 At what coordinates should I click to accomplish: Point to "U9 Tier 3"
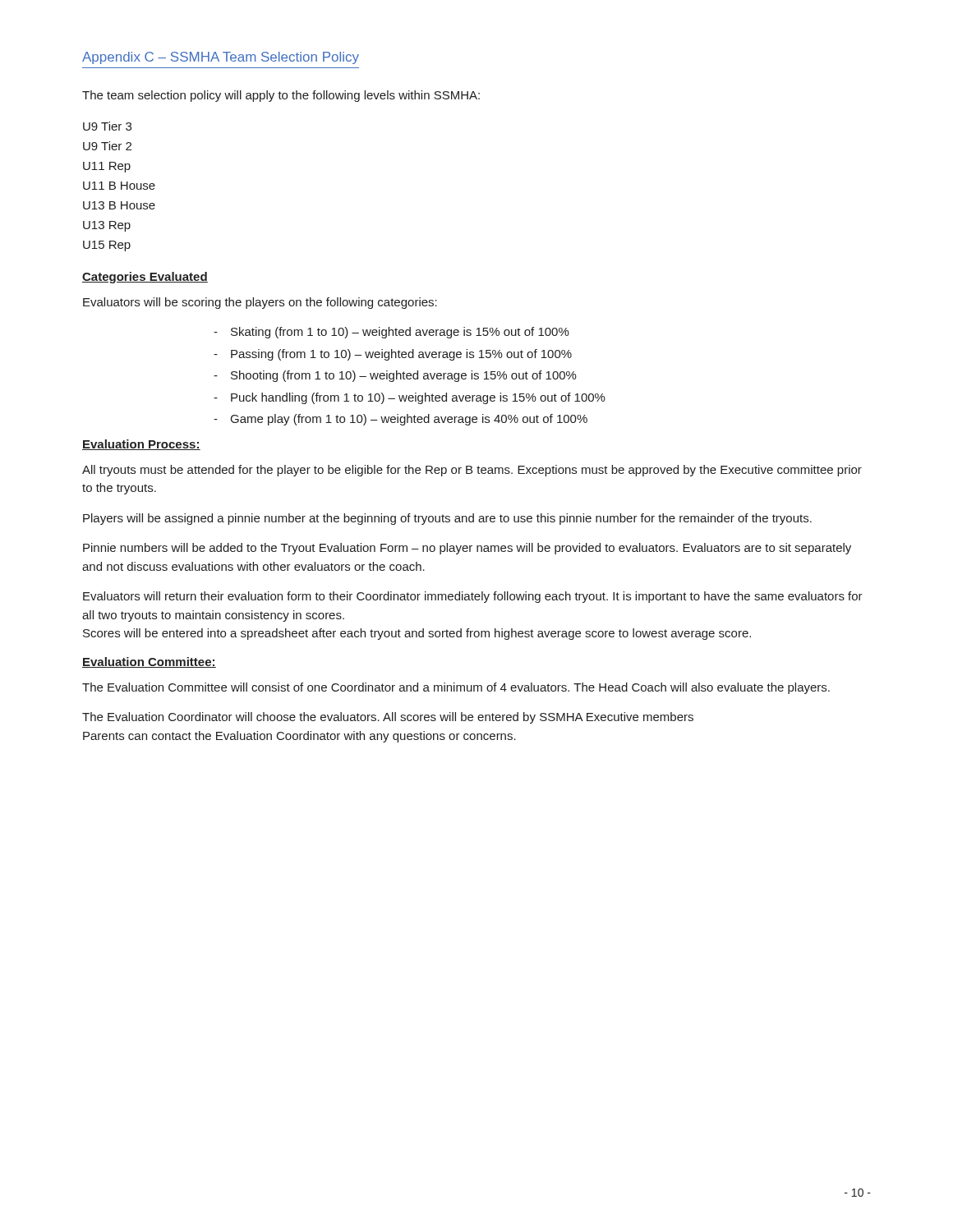[x=107, y=126]
